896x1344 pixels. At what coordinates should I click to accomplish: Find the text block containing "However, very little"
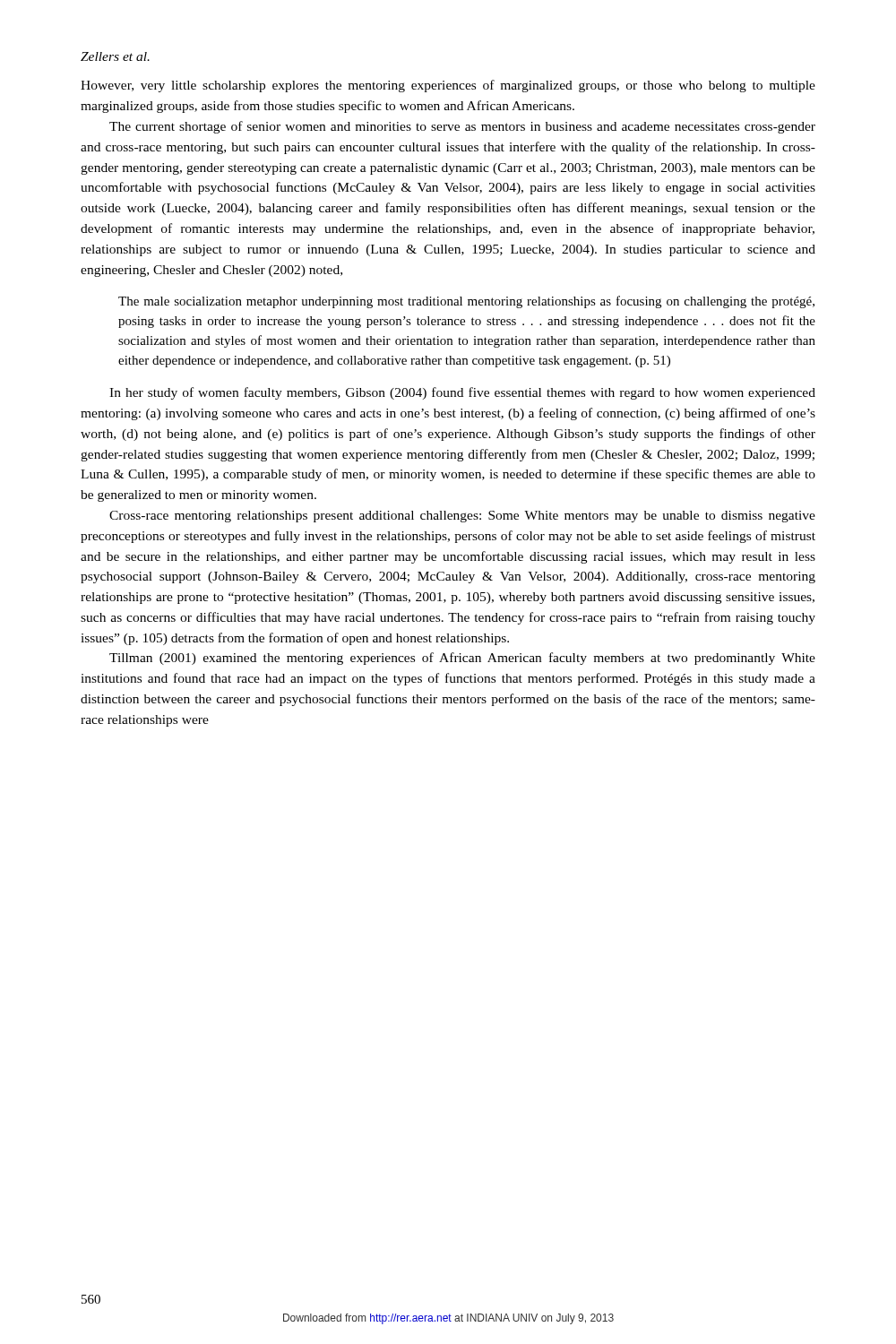(448, 96)
